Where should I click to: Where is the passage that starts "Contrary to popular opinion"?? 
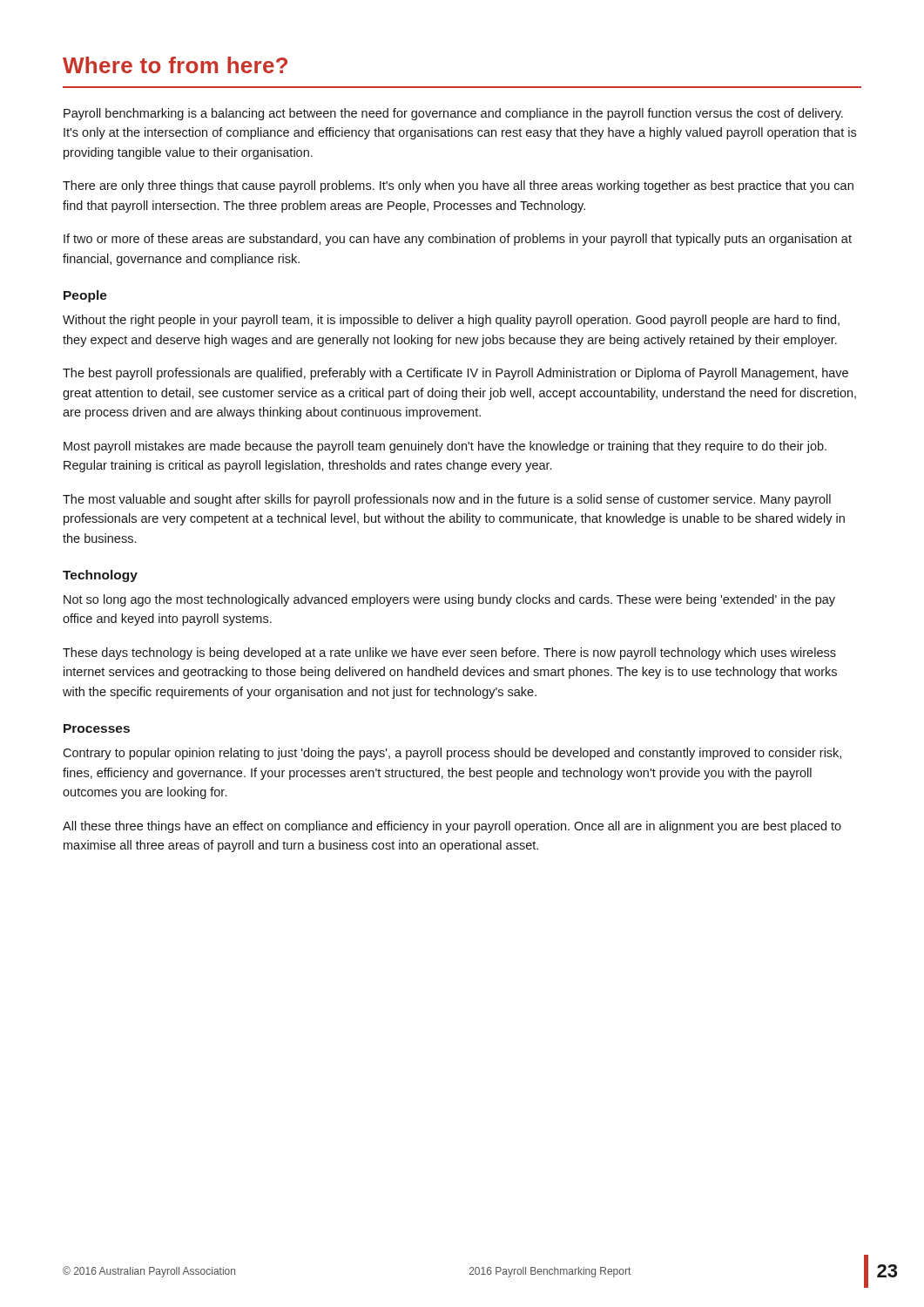pyautogui.click(x=453, y=773)
